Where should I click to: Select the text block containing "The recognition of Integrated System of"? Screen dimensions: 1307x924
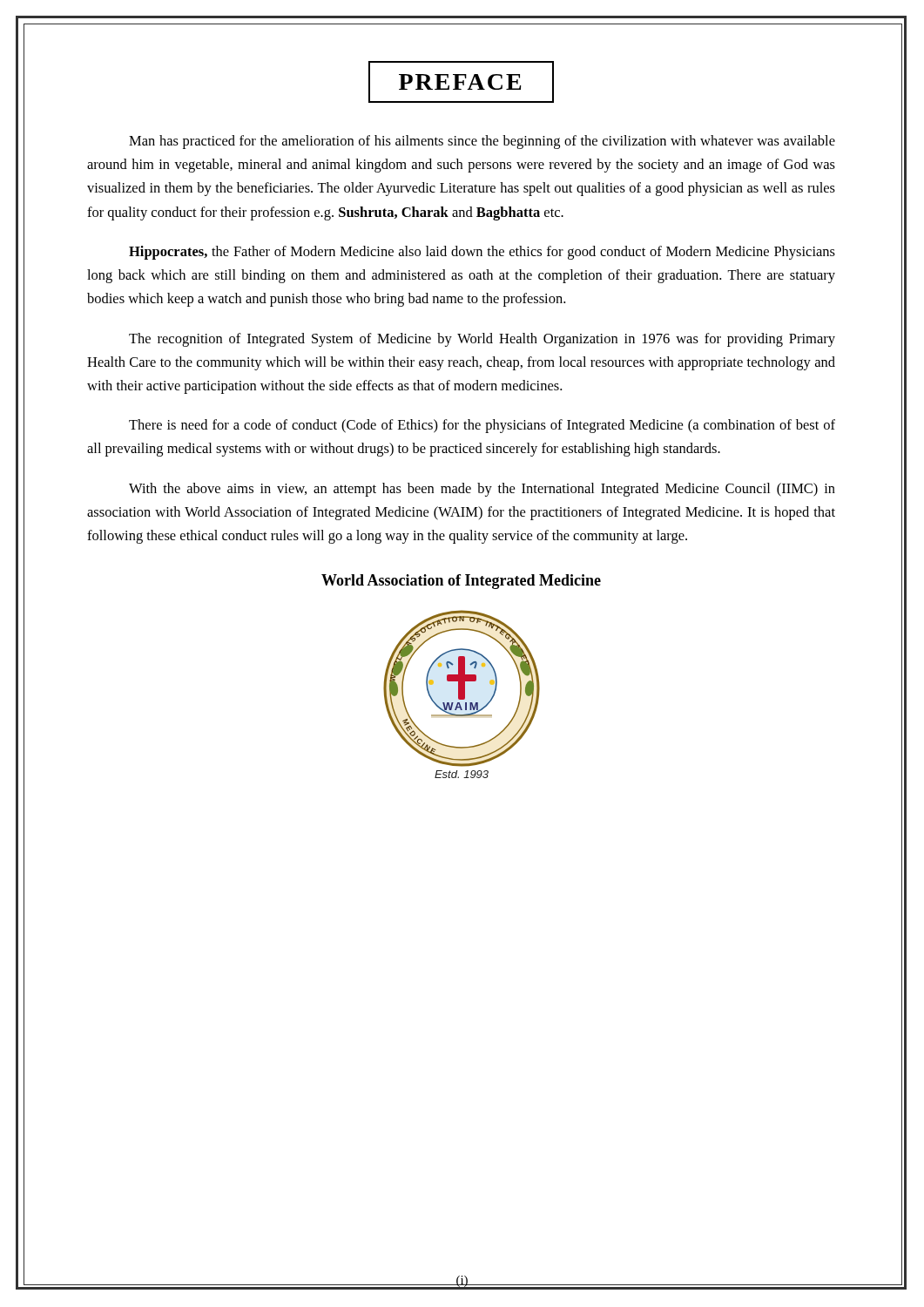pos(461,362)
